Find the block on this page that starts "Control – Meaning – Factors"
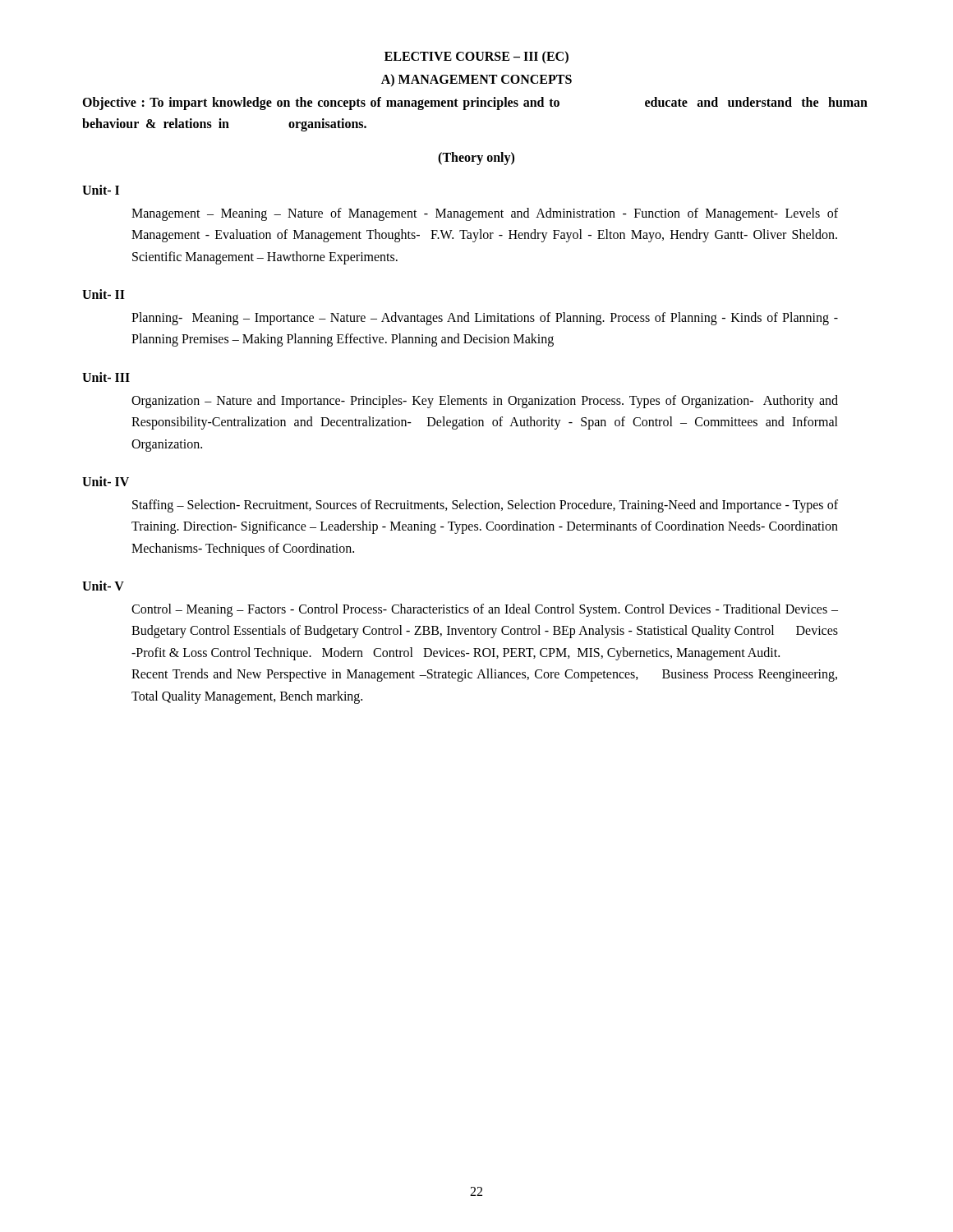The image size is (953, 1232). tap(485, 652)
